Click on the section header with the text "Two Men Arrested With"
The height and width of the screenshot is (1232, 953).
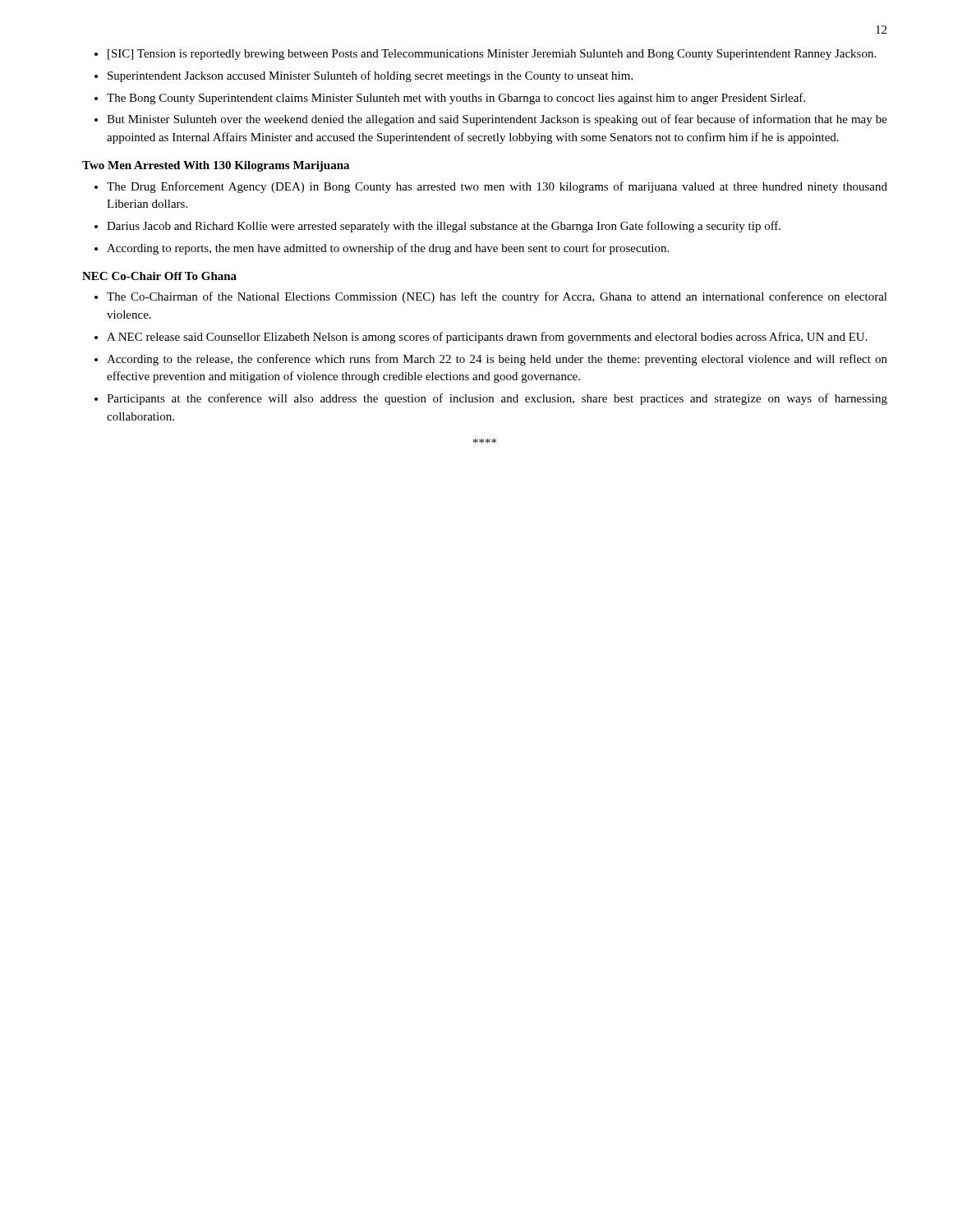point(216,165)
